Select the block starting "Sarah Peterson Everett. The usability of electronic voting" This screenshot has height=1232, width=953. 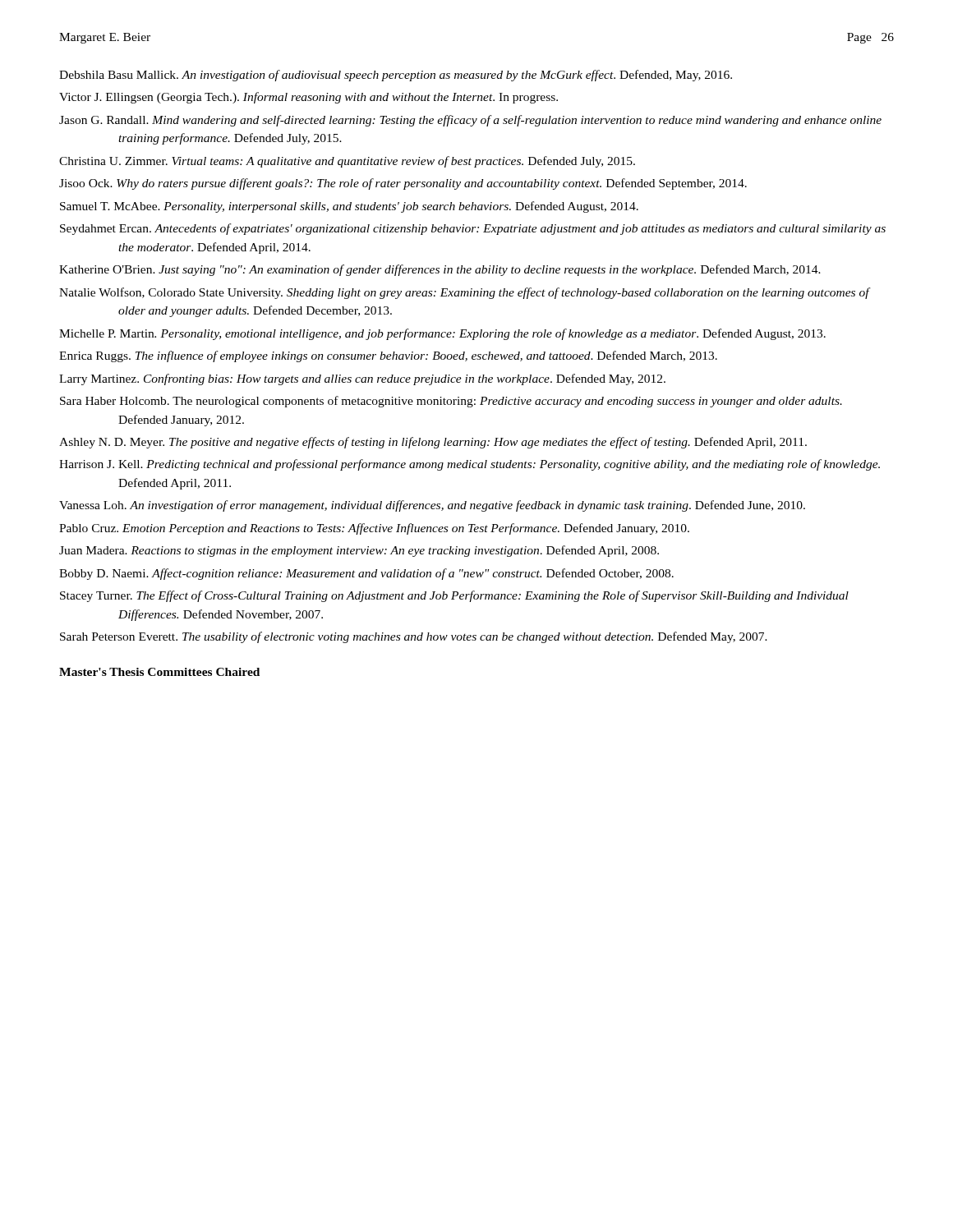tap(413, 636)
